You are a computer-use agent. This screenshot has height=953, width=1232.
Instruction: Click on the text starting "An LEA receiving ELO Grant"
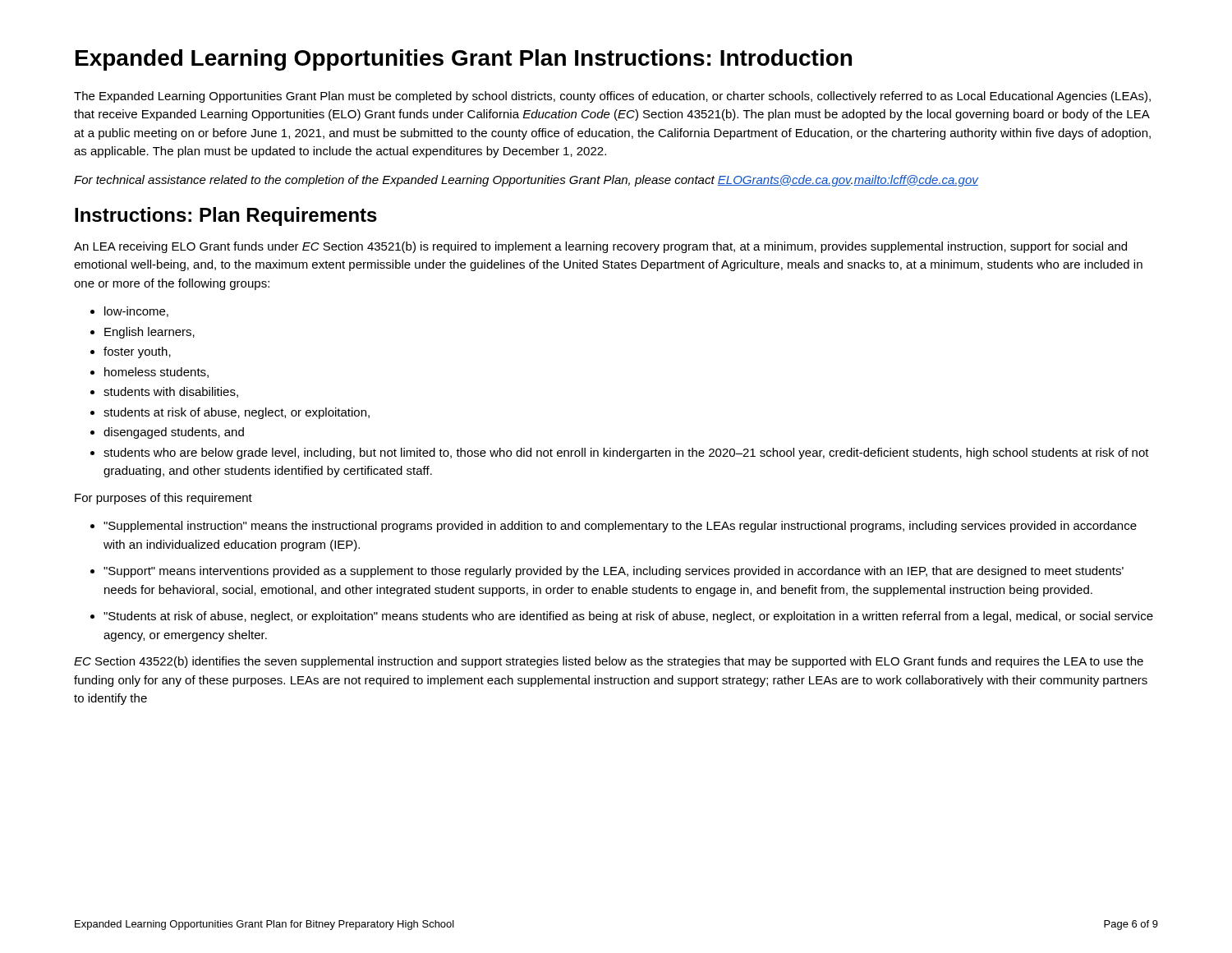click(x=608, y=264)
